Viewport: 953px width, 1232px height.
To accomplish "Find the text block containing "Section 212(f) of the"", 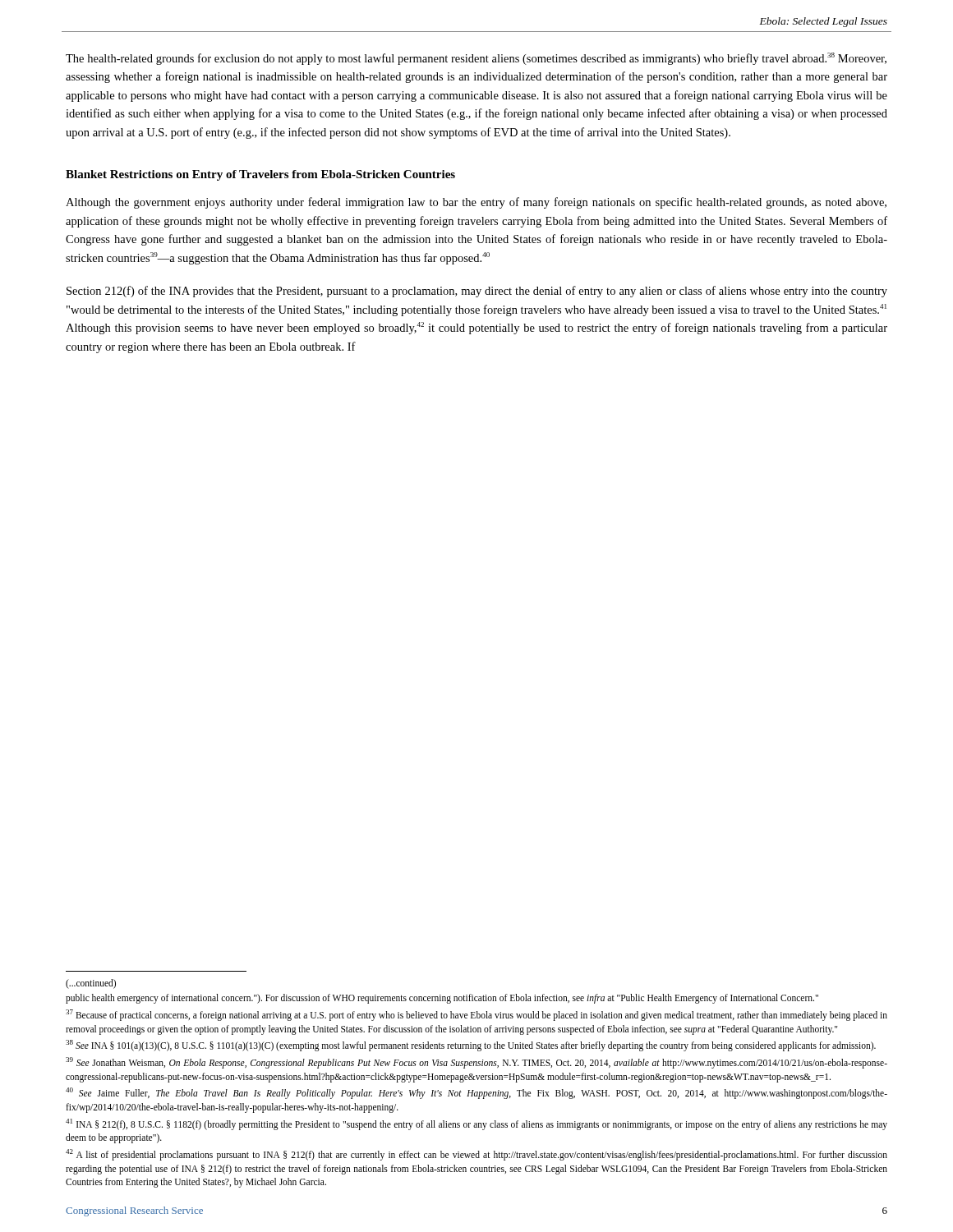I will tap(476, 319).
